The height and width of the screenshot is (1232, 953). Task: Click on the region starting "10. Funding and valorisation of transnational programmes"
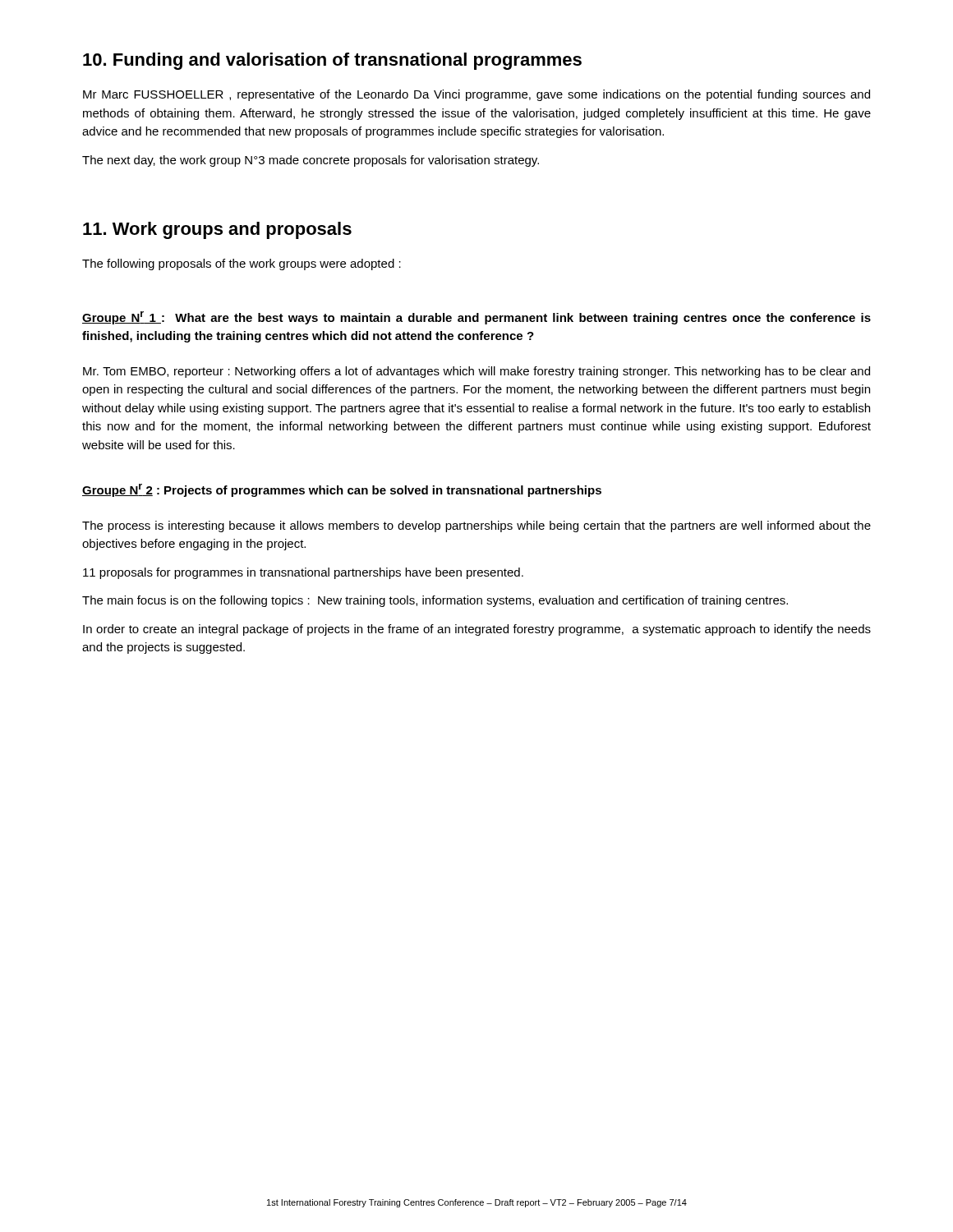(476, 60)
